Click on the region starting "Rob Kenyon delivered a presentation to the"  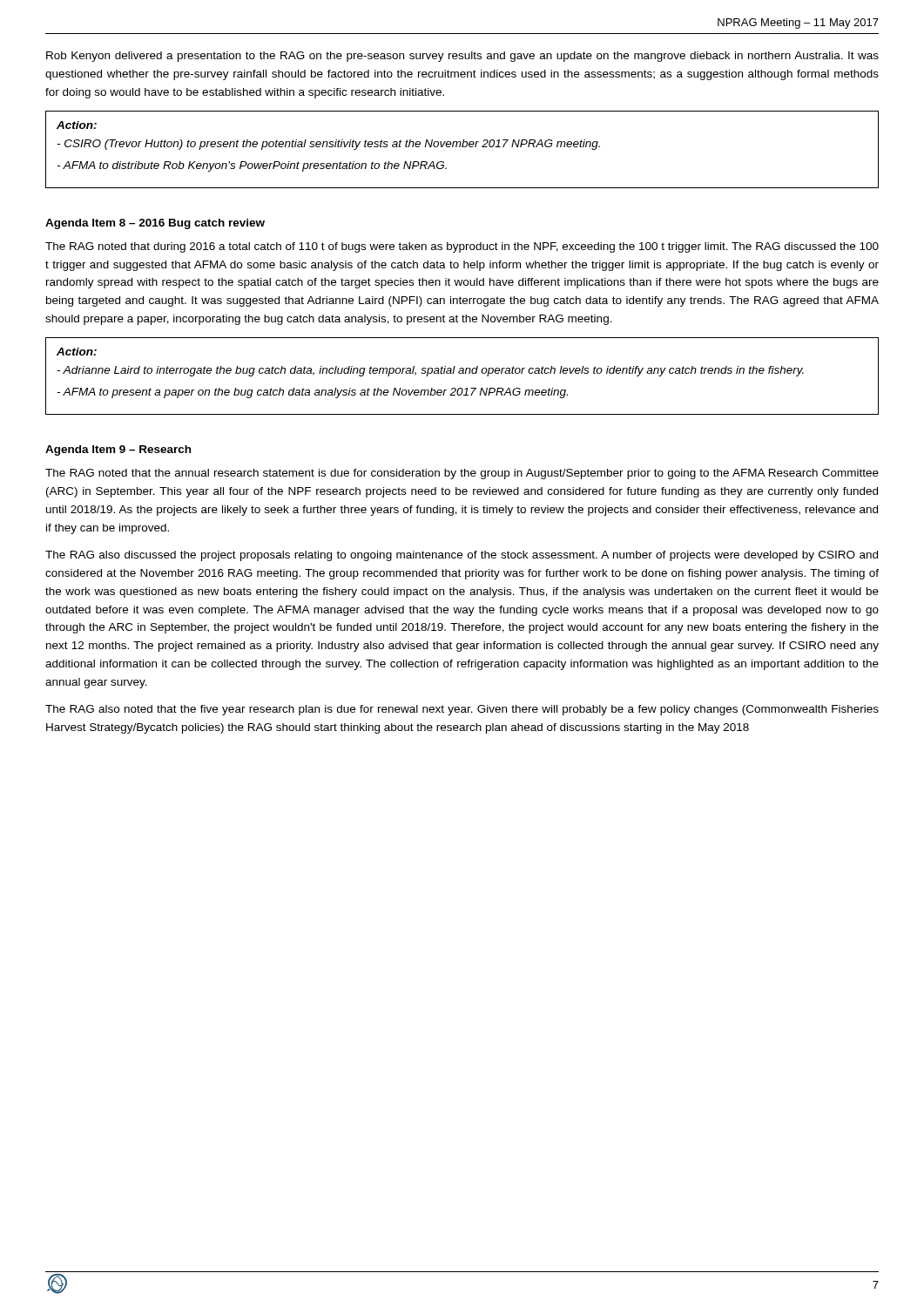(x=462, y=74)
